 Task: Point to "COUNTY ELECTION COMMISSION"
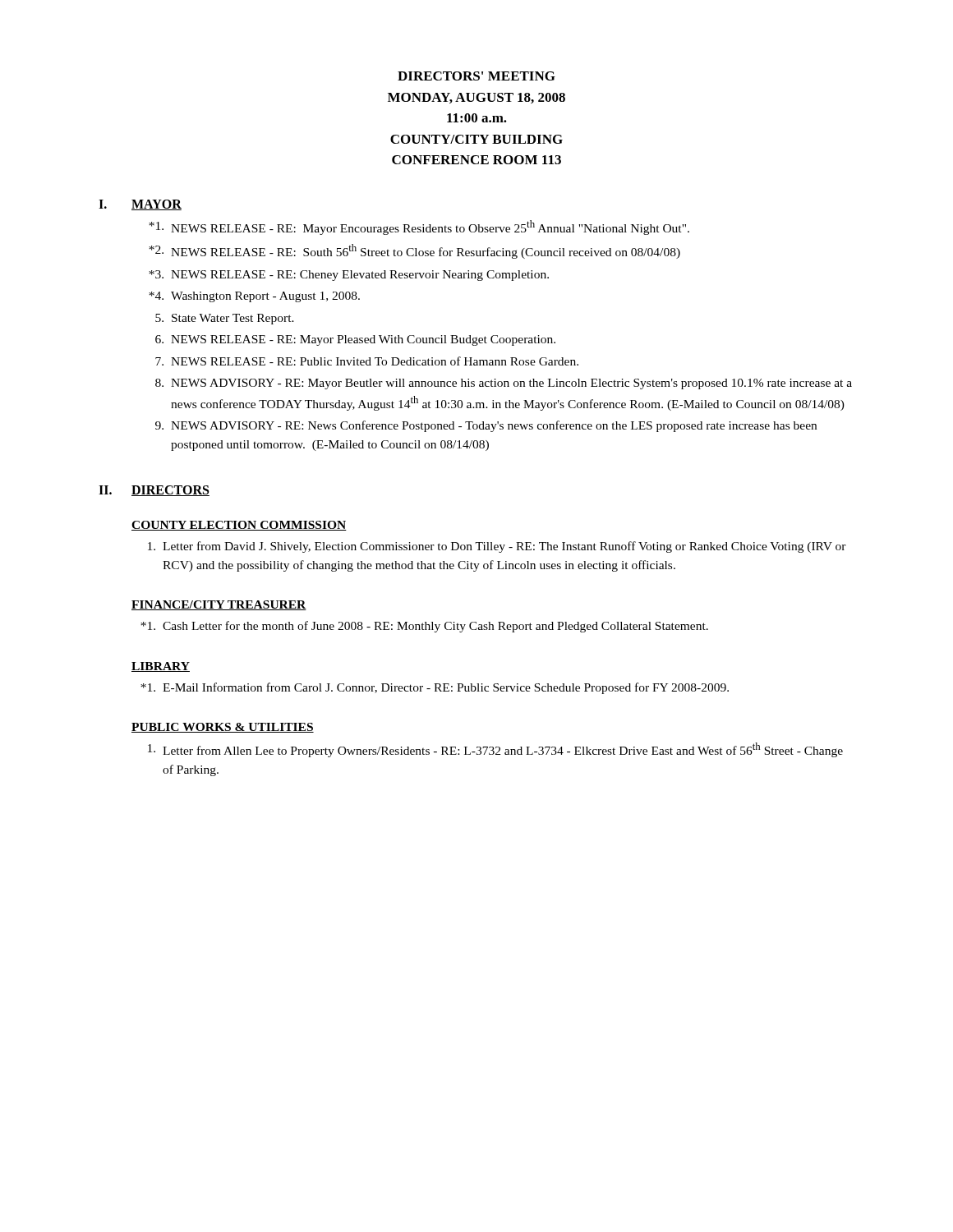[x=239, y=525]
